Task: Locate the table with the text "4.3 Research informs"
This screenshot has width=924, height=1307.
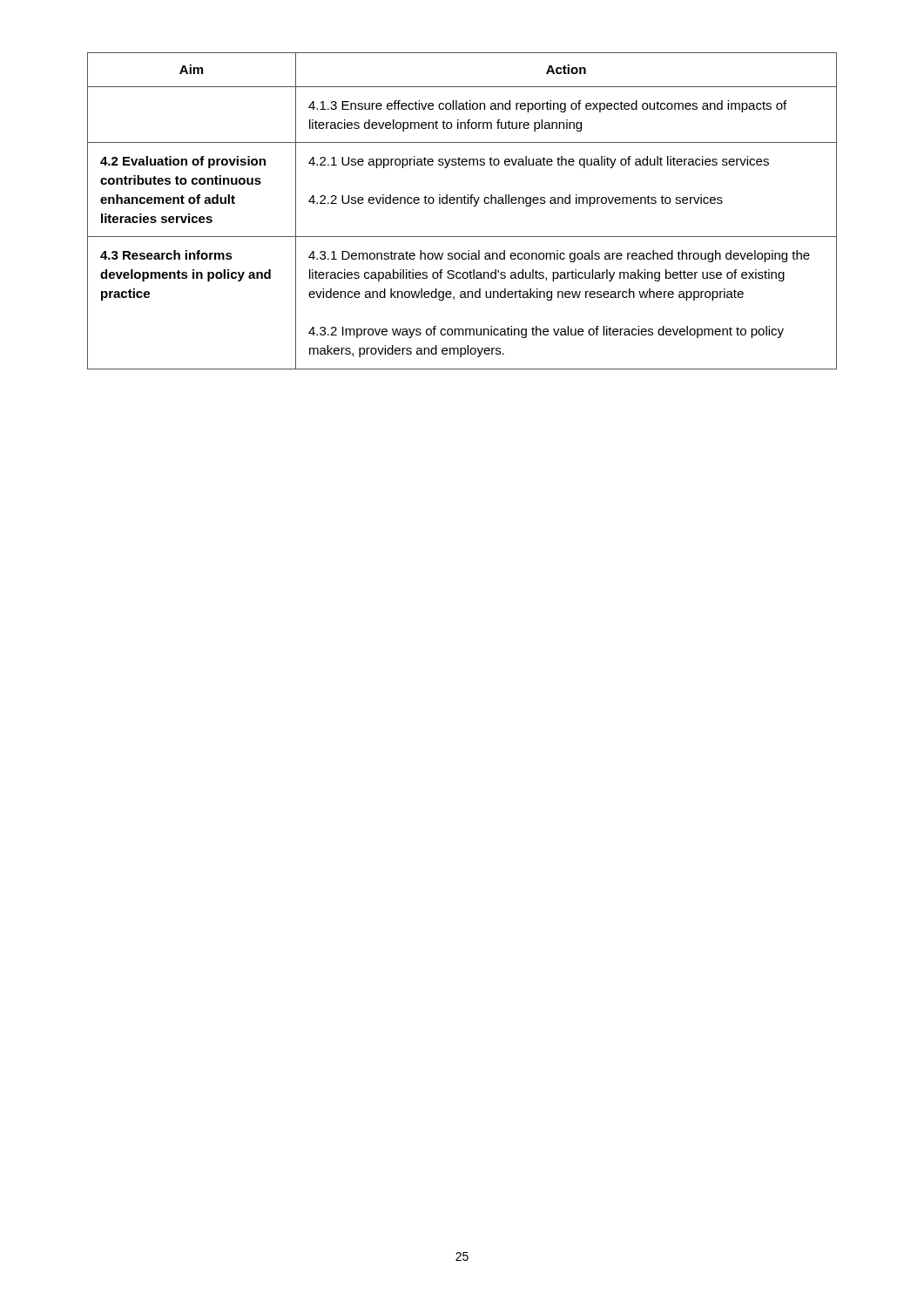Action: tap(462, 211)
